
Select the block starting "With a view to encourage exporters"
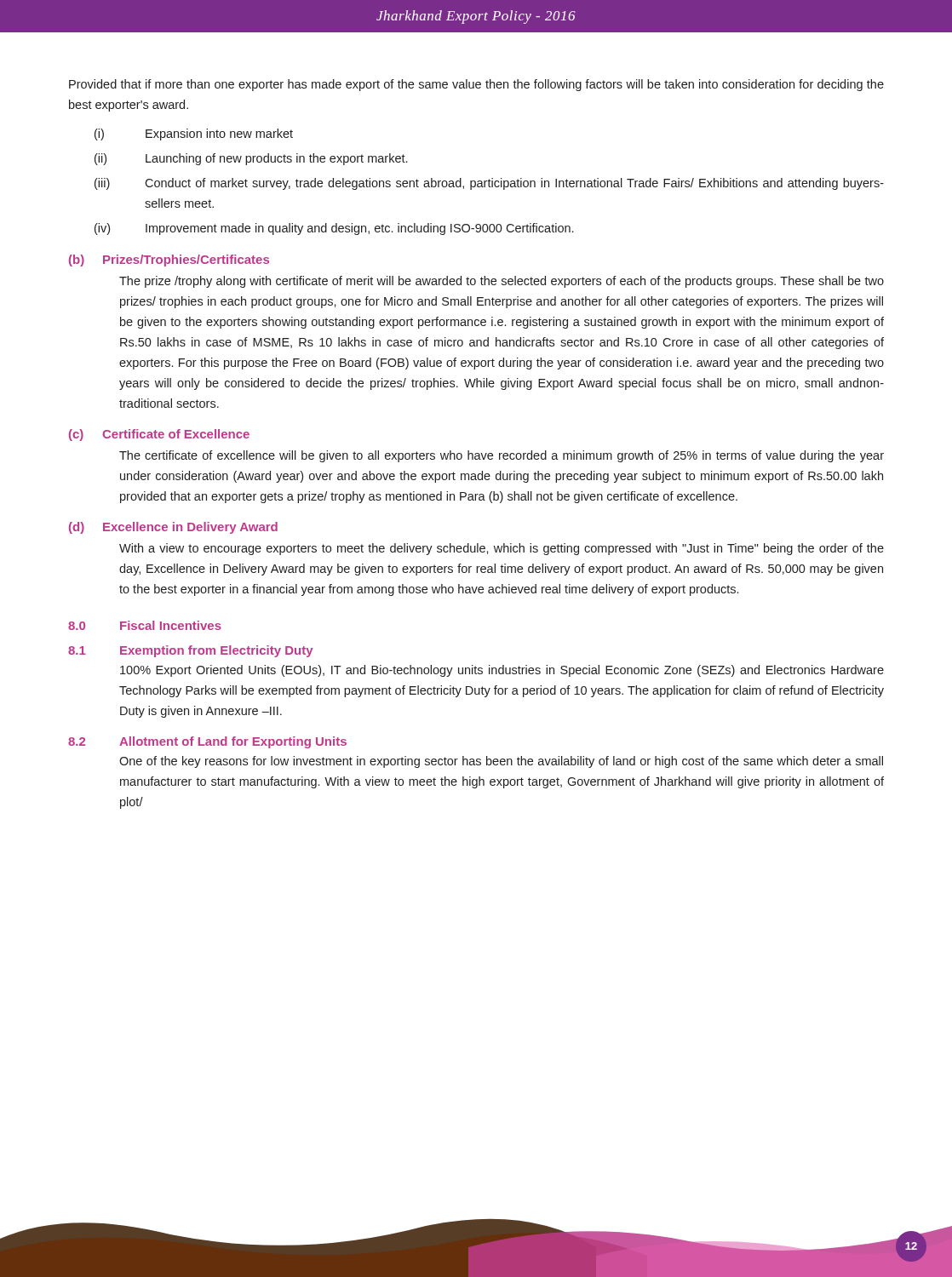click(502, 568)
